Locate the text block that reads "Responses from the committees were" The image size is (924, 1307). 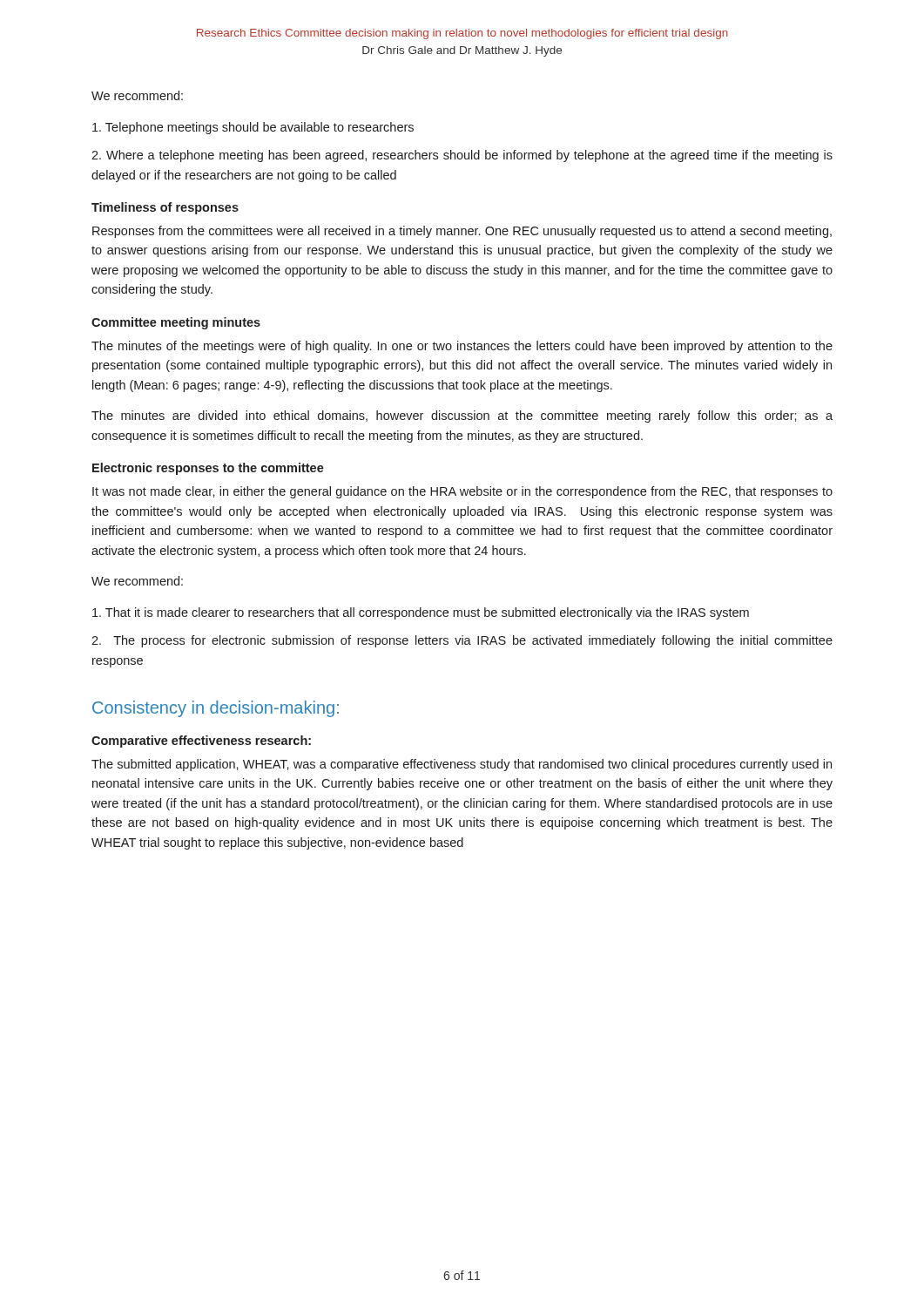462,260
